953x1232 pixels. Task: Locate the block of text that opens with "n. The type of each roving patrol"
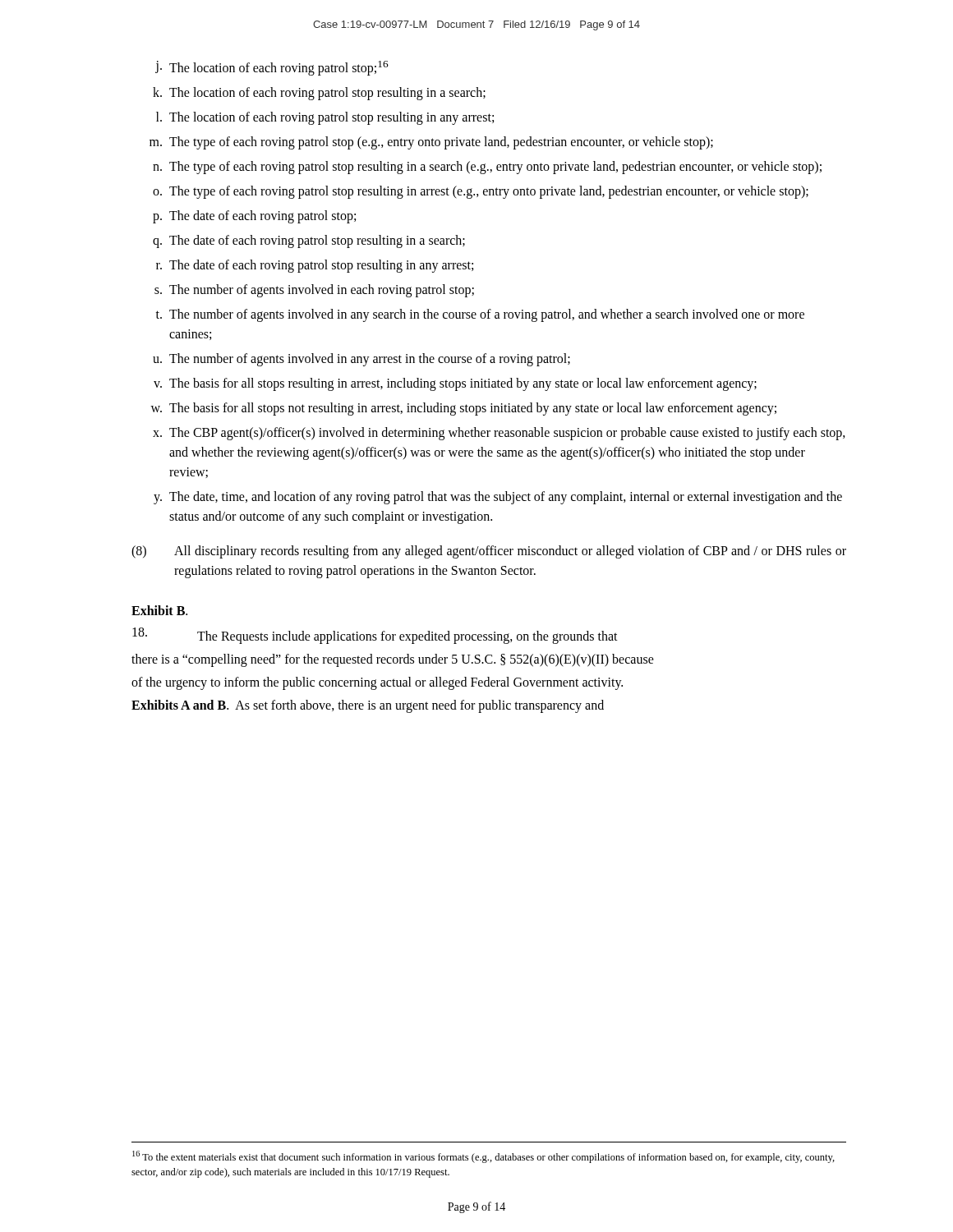pyautogui.click(x=489, y=167)
